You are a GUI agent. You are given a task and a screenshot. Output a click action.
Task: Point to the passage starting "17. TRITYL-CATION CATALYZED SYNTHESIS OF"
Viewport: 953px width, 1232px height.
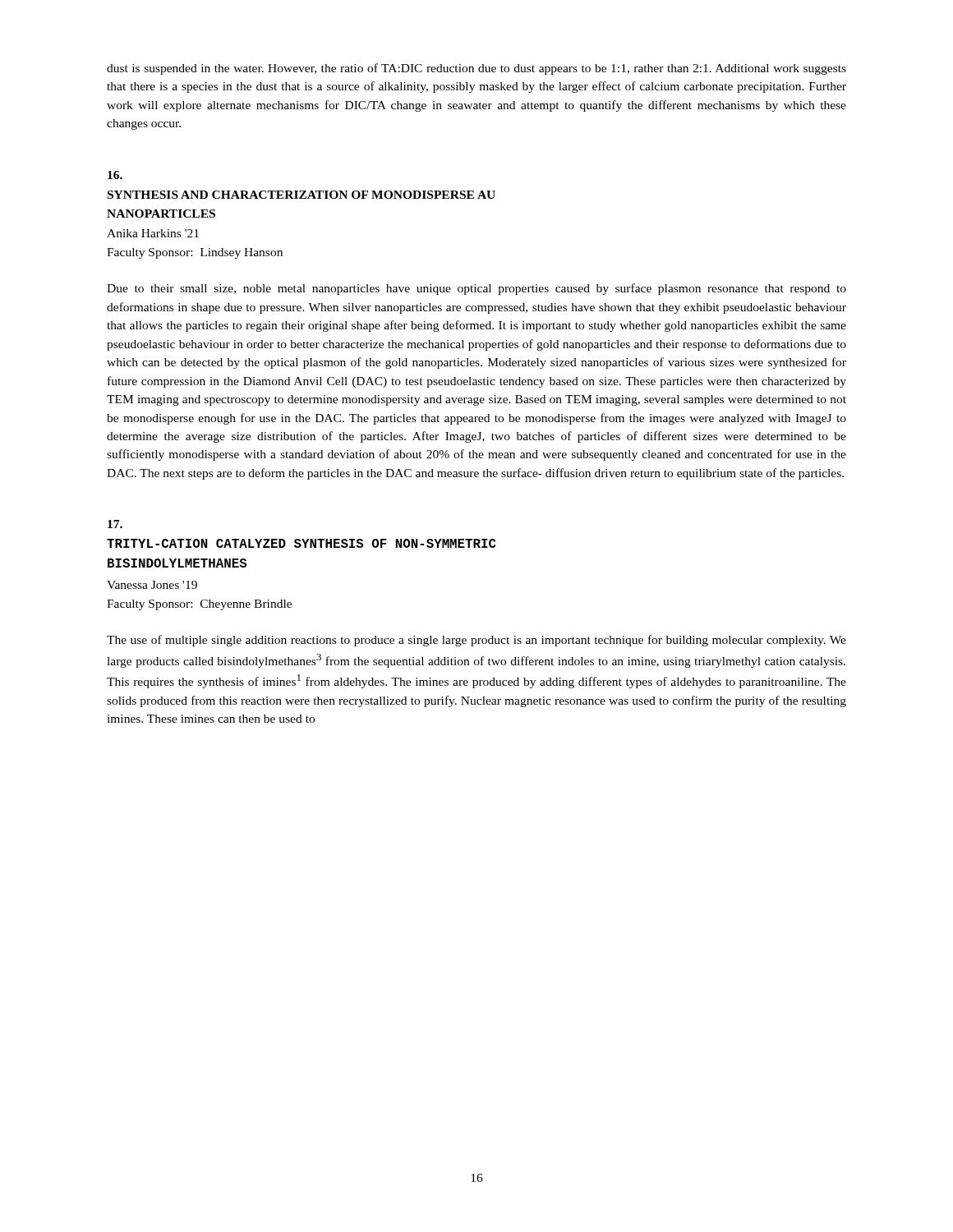pyautogui.click(x=476, y=545)
